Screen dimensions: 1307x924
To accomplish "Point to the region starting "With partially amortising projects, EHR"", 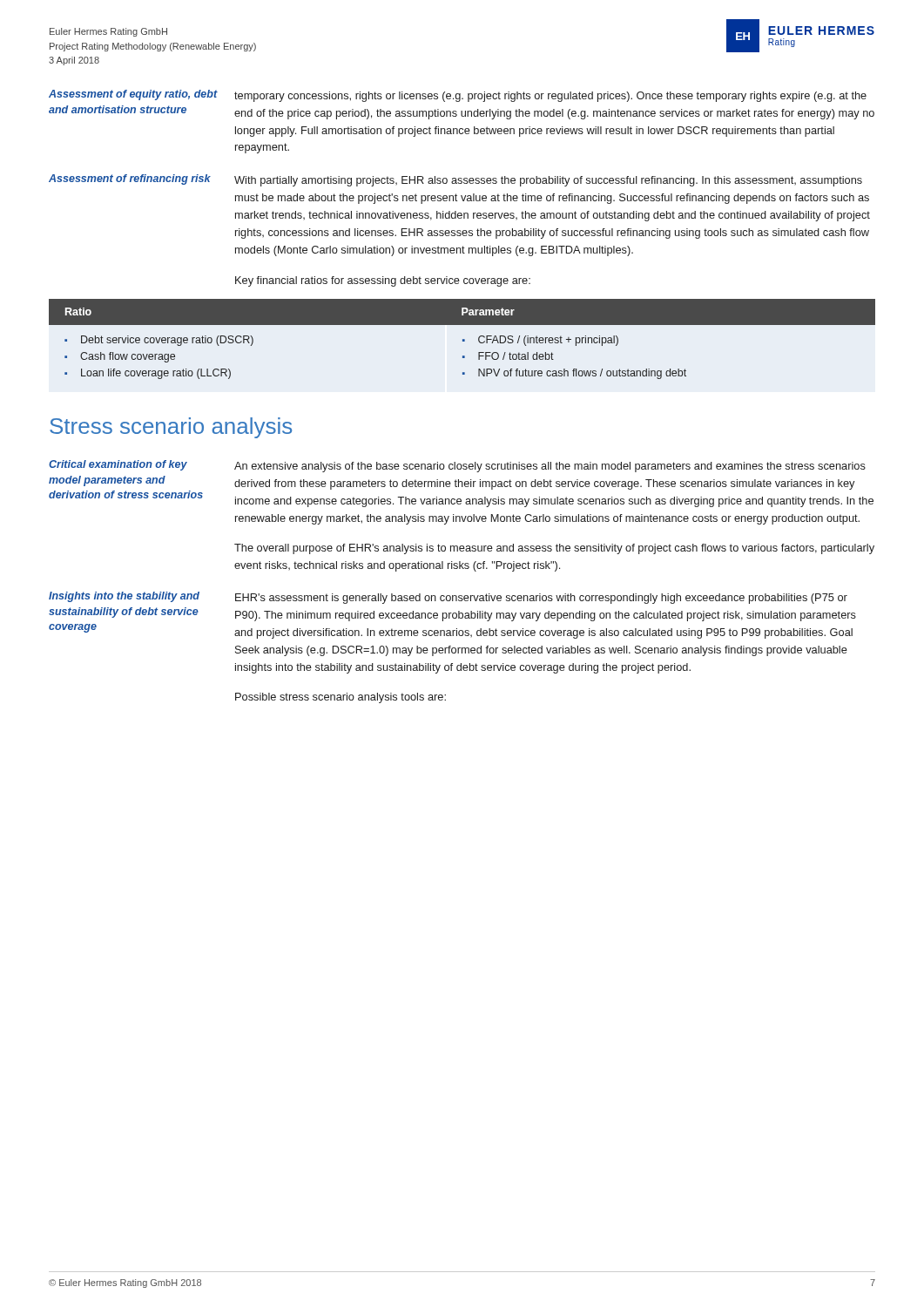I will (552, 215).
